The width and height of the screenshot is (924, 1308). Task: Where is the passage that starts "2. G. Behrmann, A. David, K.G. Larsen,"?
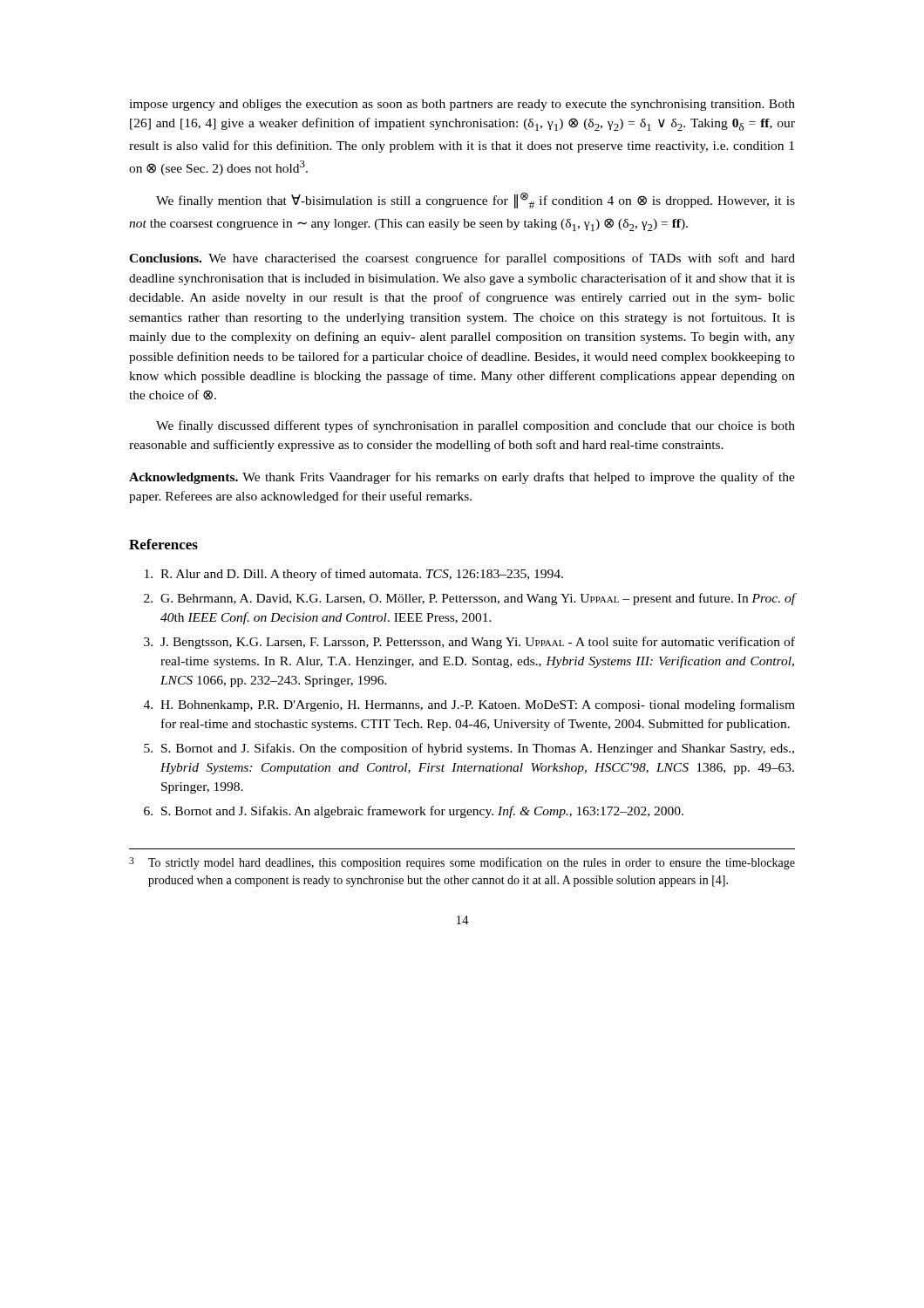[462, 608]
